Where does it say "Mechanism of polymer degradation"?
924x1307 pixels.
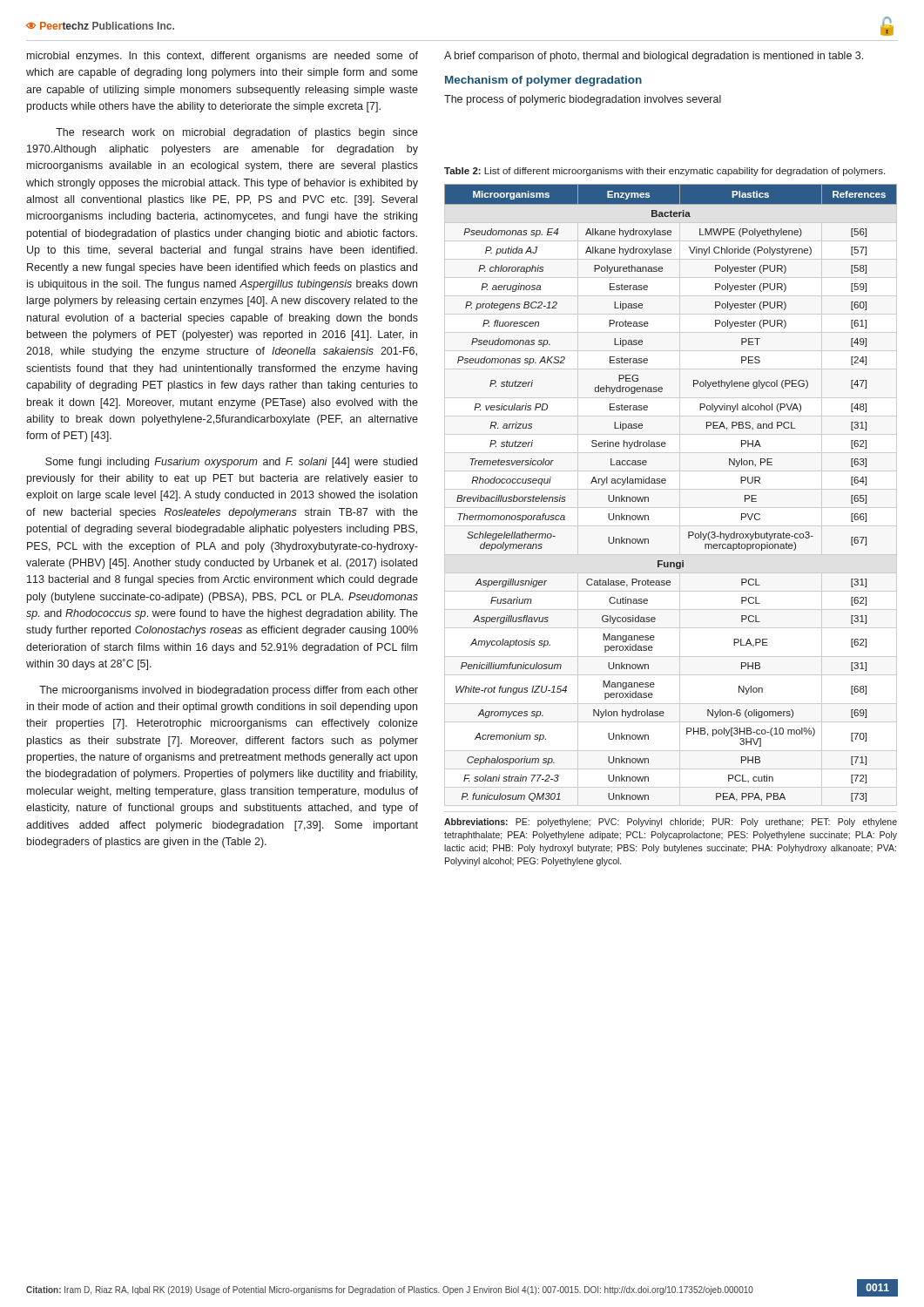[x=543, y=80]
